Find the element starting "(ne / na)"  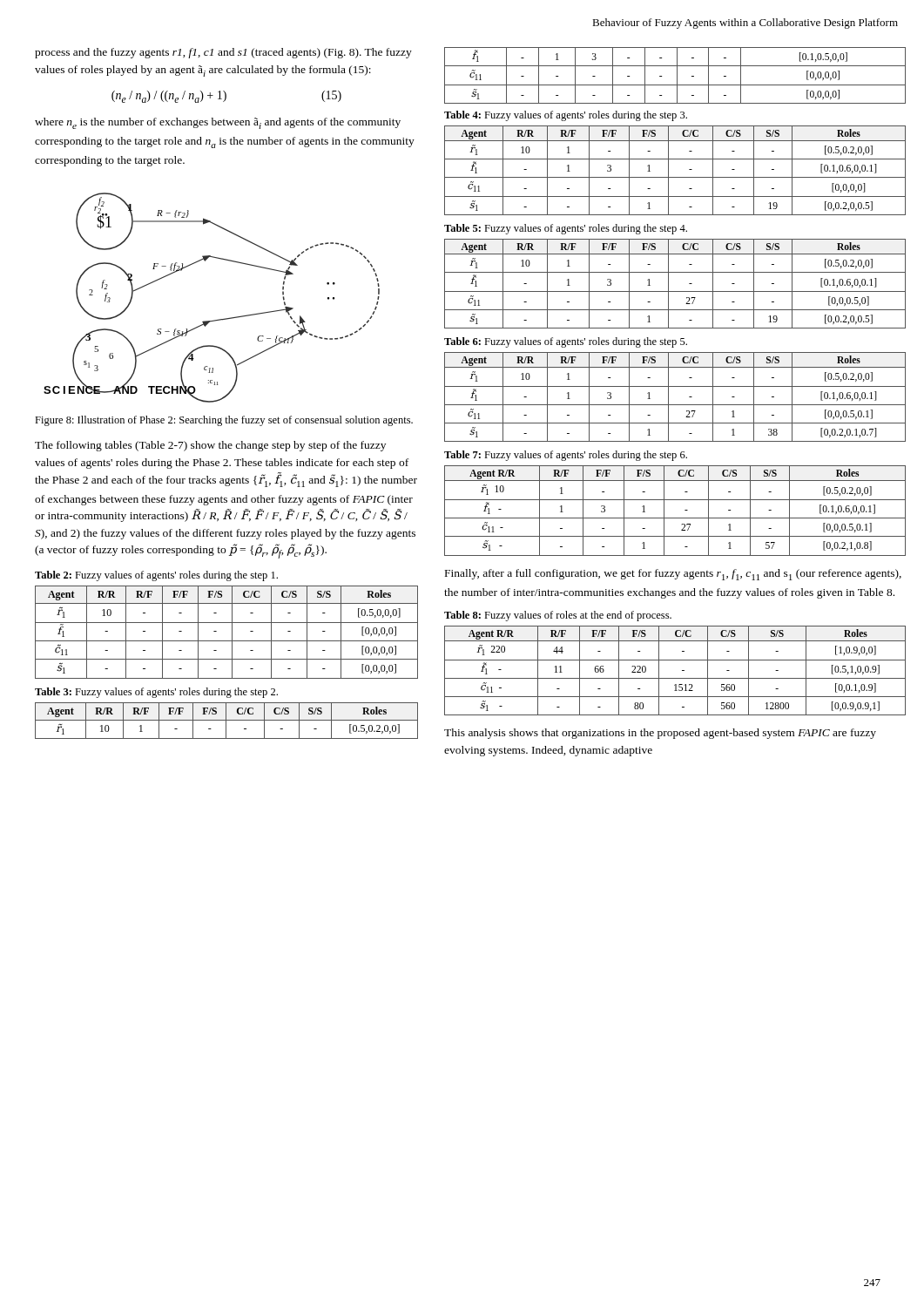pos(226,97)
